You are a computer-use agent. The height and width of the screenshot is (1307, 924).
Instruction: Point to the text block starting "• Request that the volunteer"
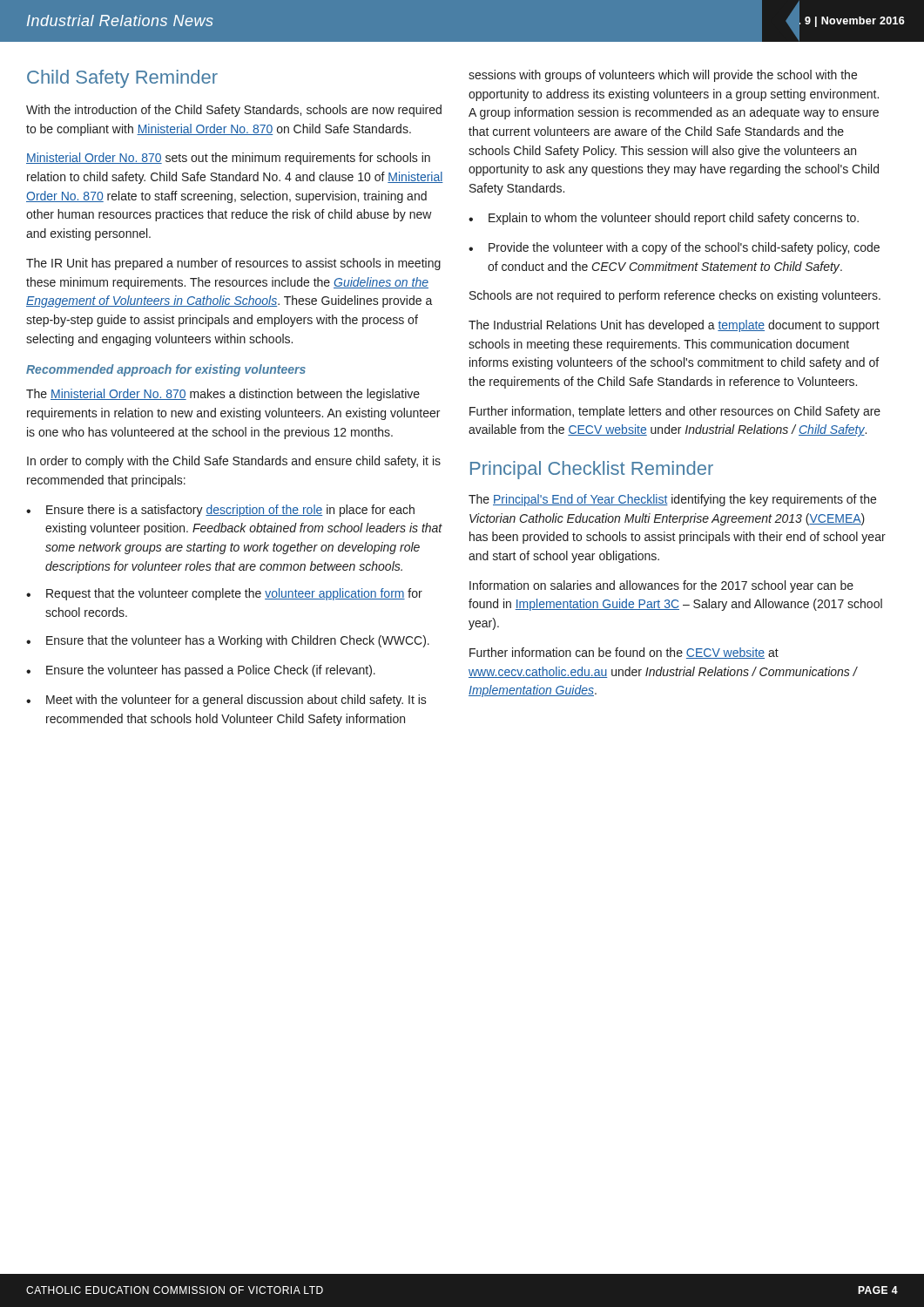[x=235, y=604]
